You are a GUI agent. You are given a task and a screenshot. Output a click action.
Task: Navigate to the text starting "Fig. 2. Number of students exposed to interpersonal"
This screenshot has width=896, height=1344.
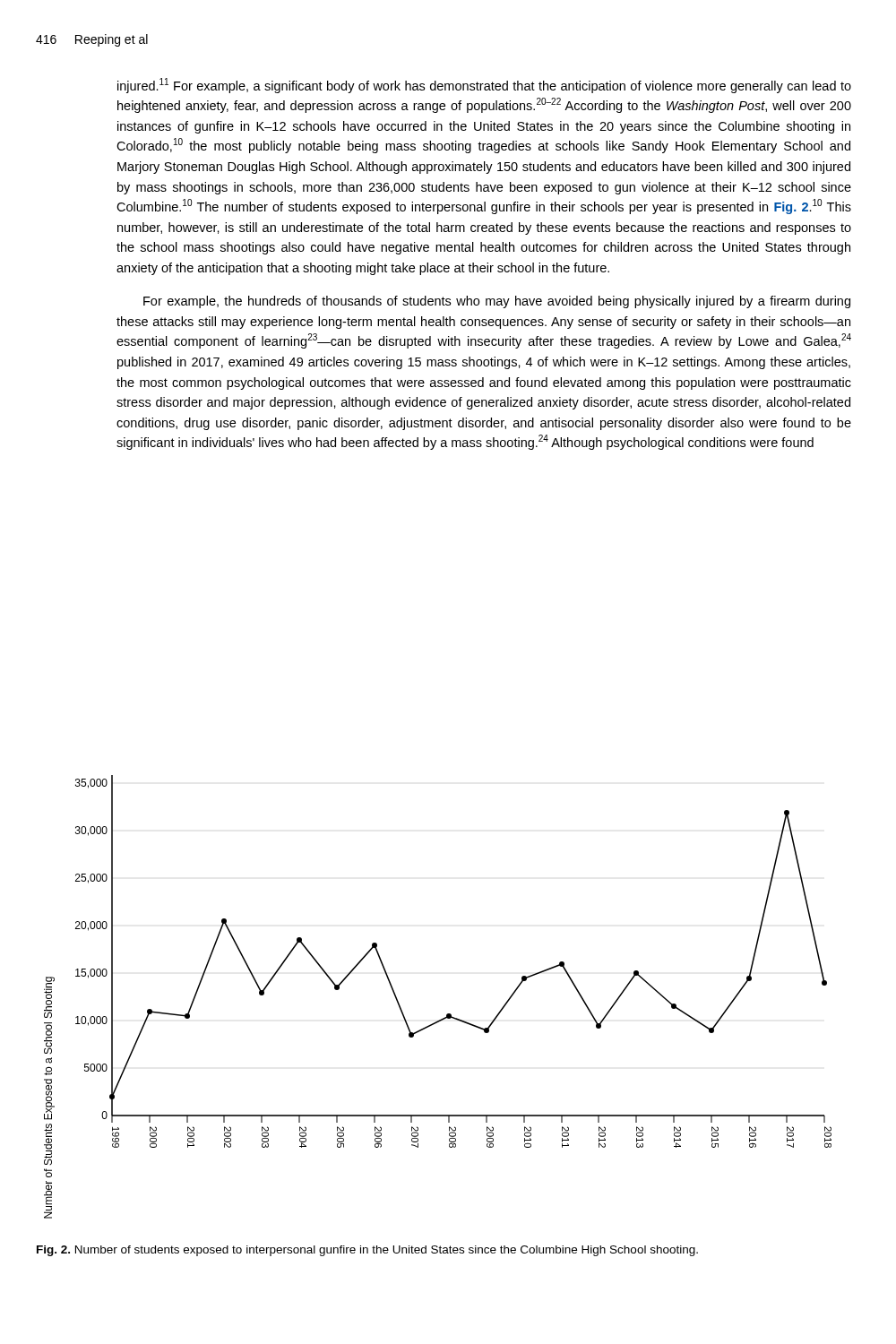click(x=367, y=1250)
